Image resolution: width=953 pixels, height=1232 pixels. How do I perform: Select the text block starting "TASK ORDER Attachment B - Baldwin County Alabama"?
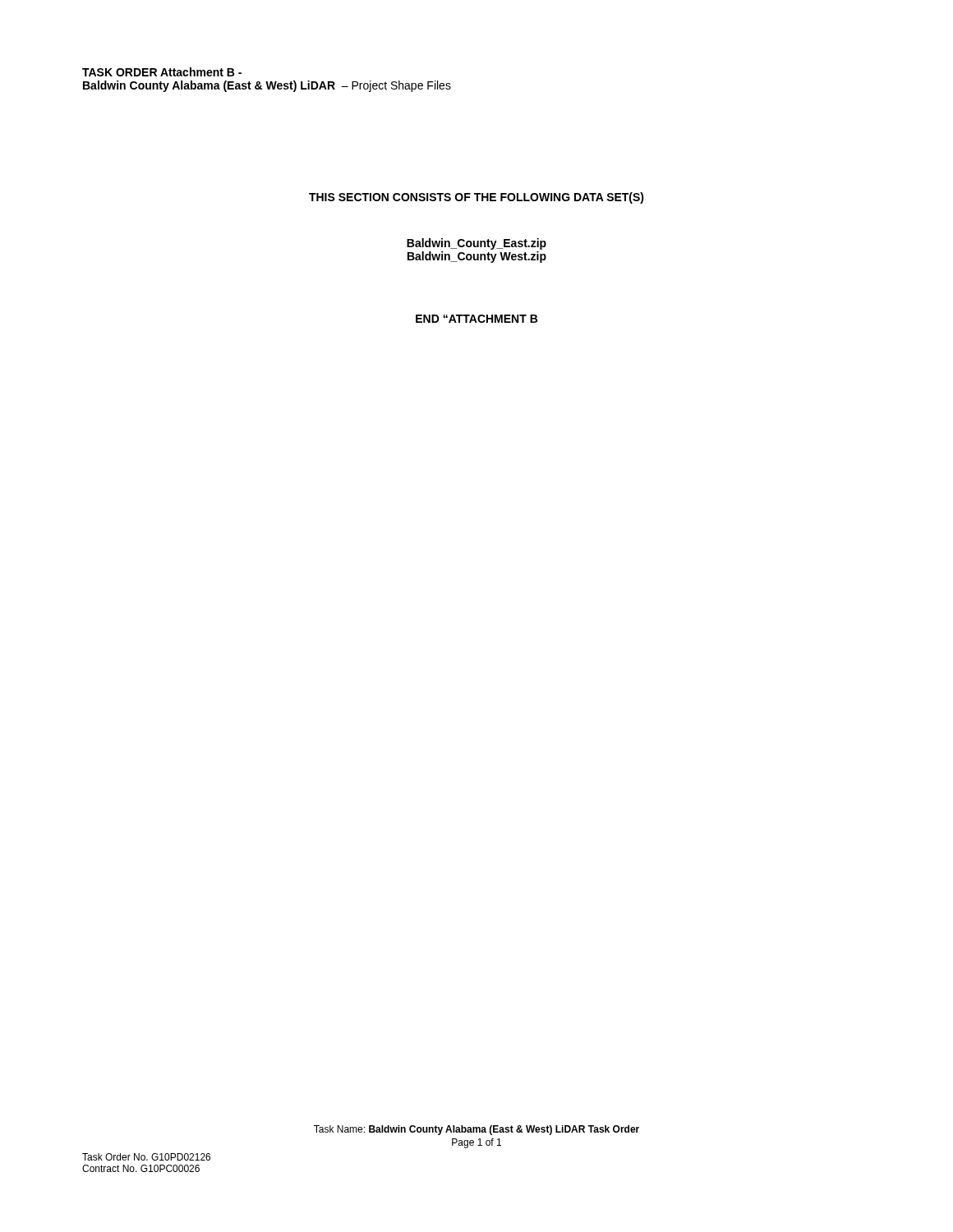point(267,79)
